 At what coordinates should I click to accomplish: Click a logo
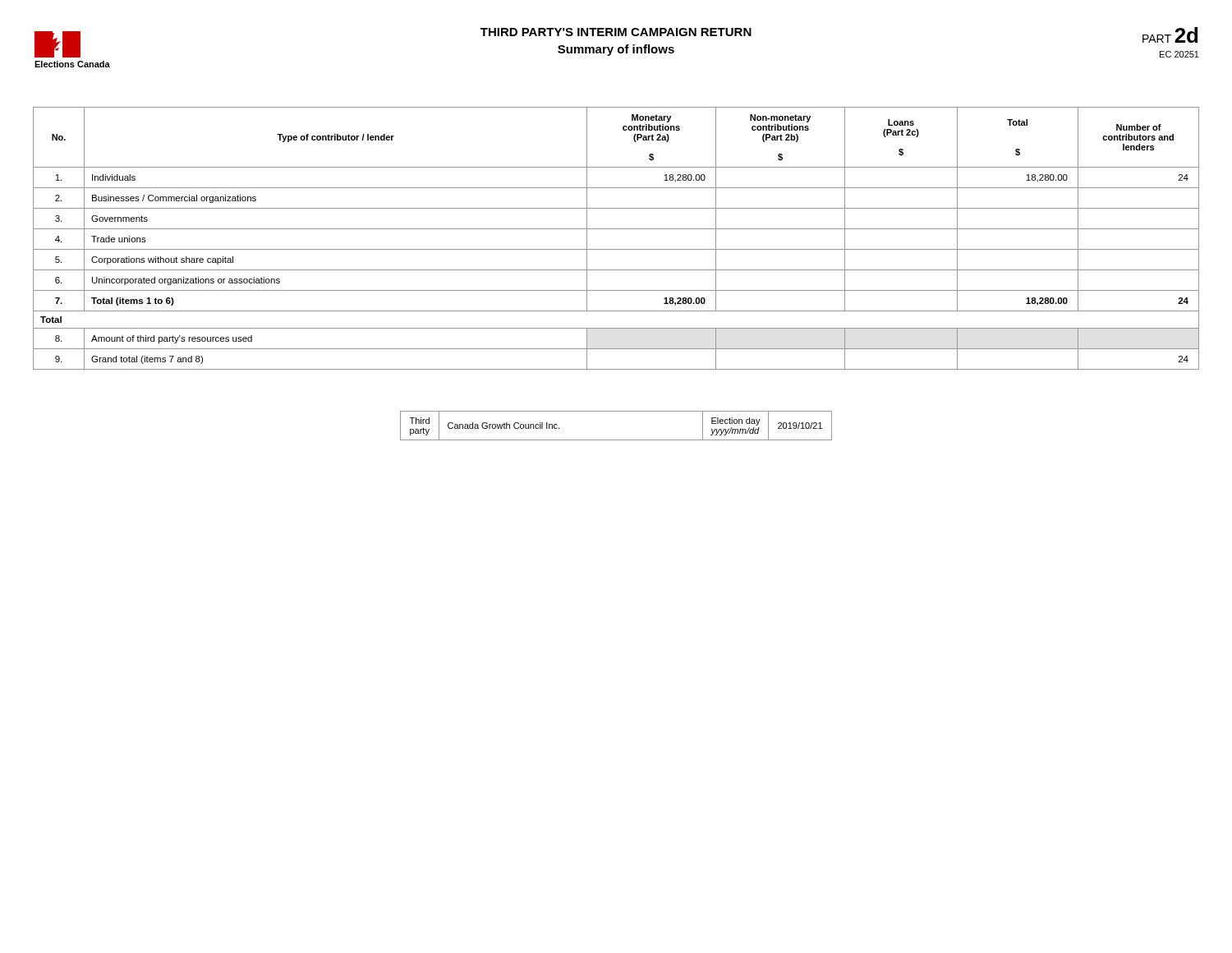click(99, 49)
